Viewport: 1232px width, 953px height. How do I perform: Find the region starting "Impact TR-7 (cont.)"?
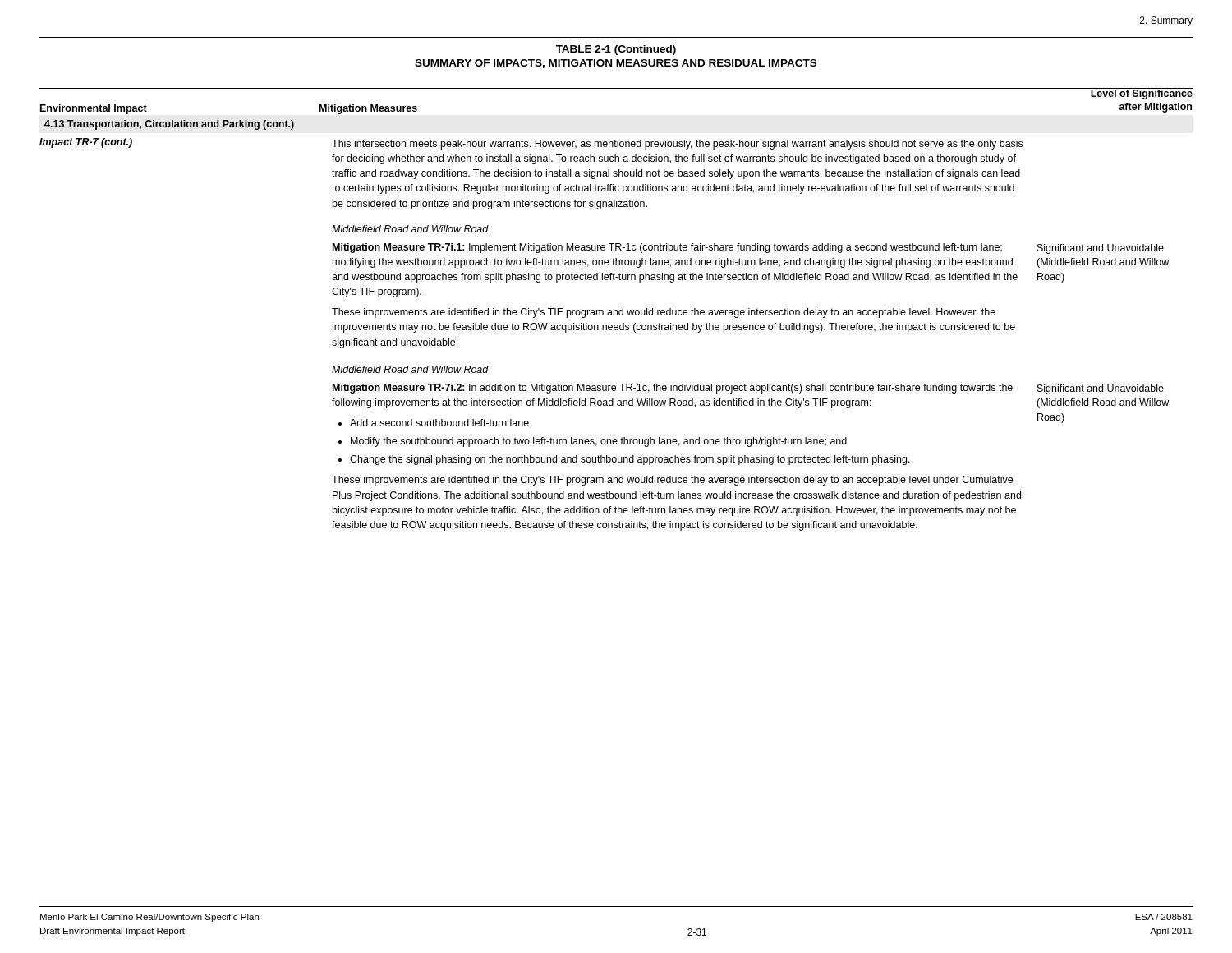pos(86,142)
